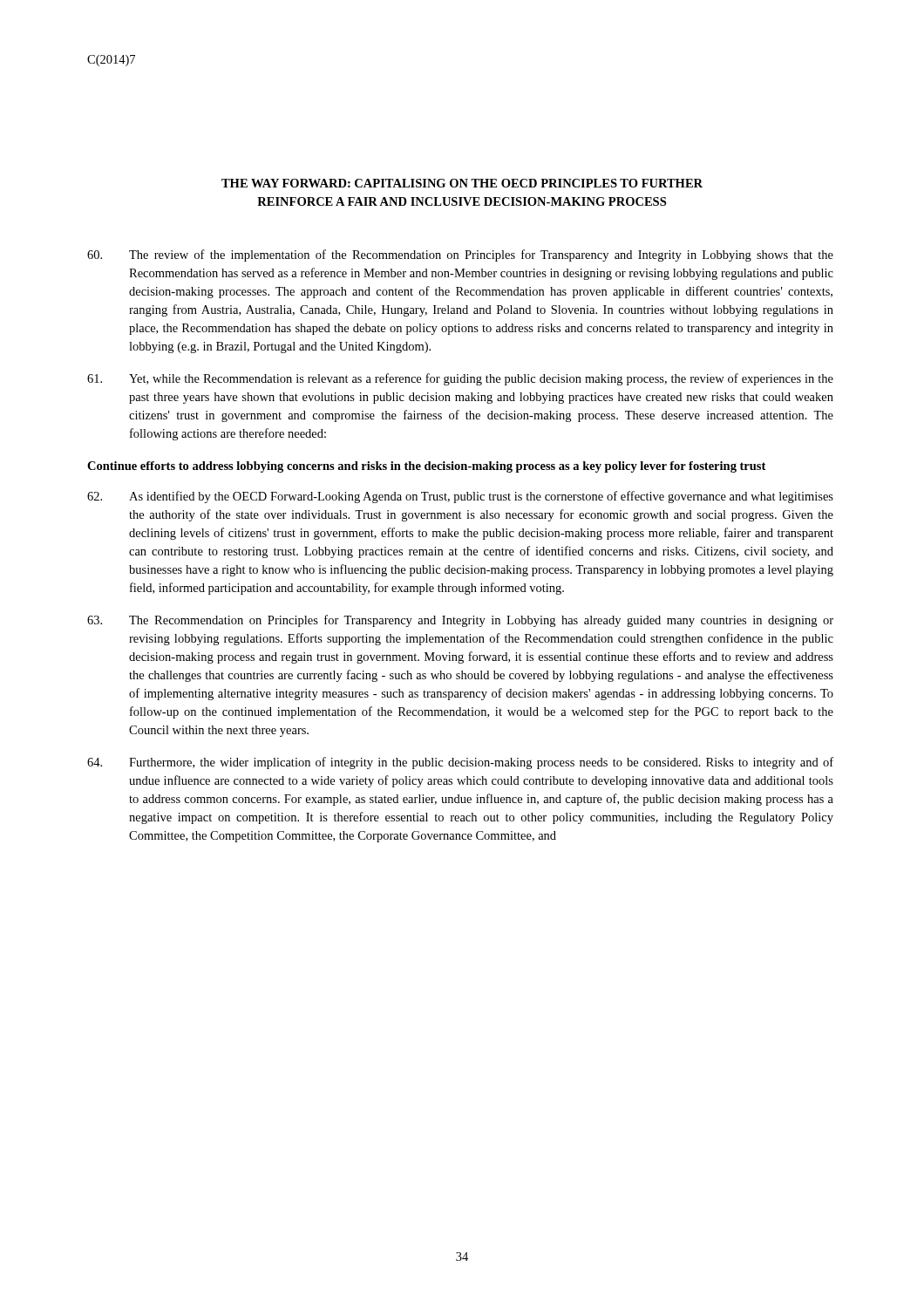This screenshot has width=924, height=1308.
Task: Point to the text block starting "The review of the"
Action: (460, 301)
